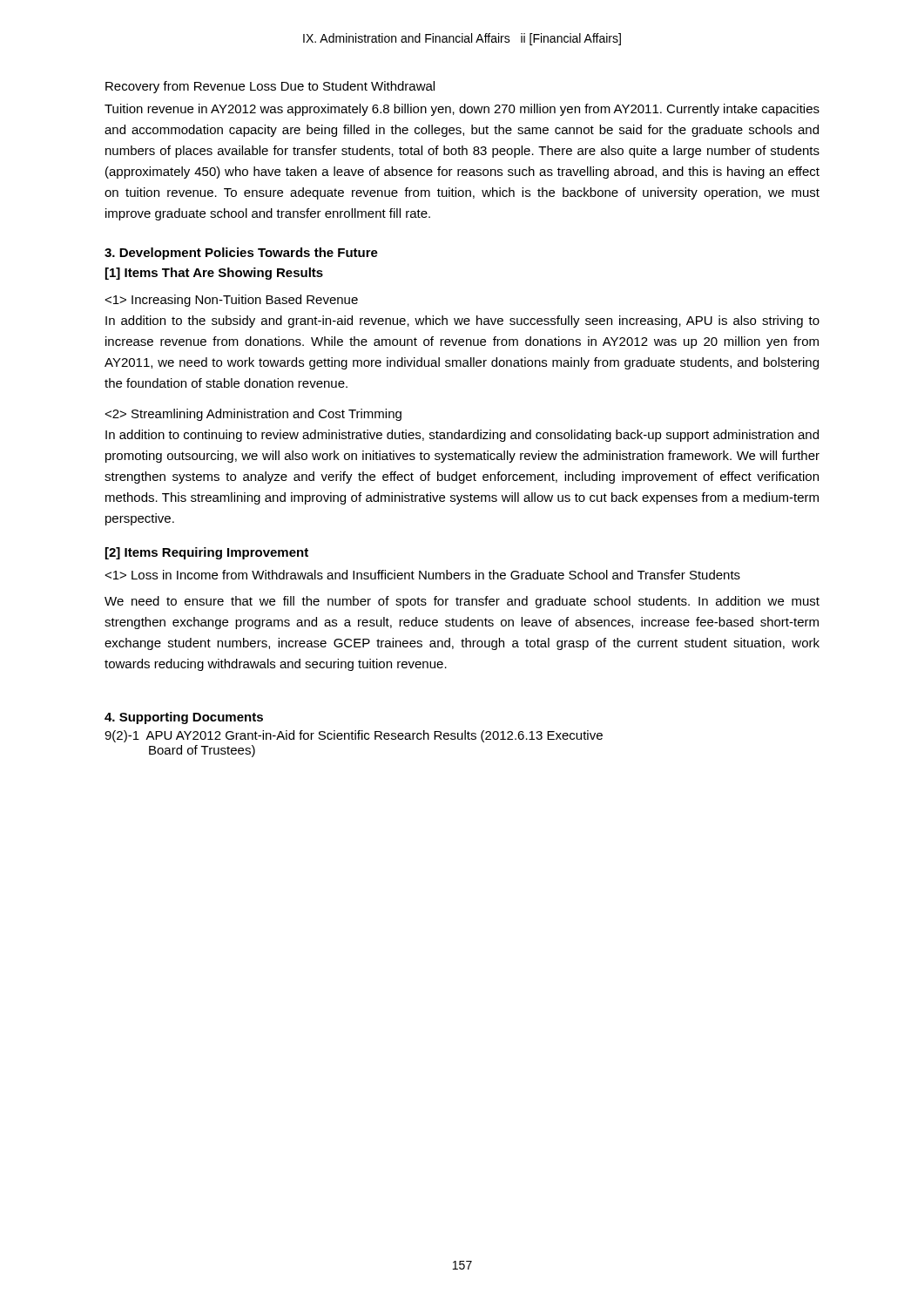
Task: Navigate to the element starting "[1] Items That Are Showing Results"
Action: [214, 272]
